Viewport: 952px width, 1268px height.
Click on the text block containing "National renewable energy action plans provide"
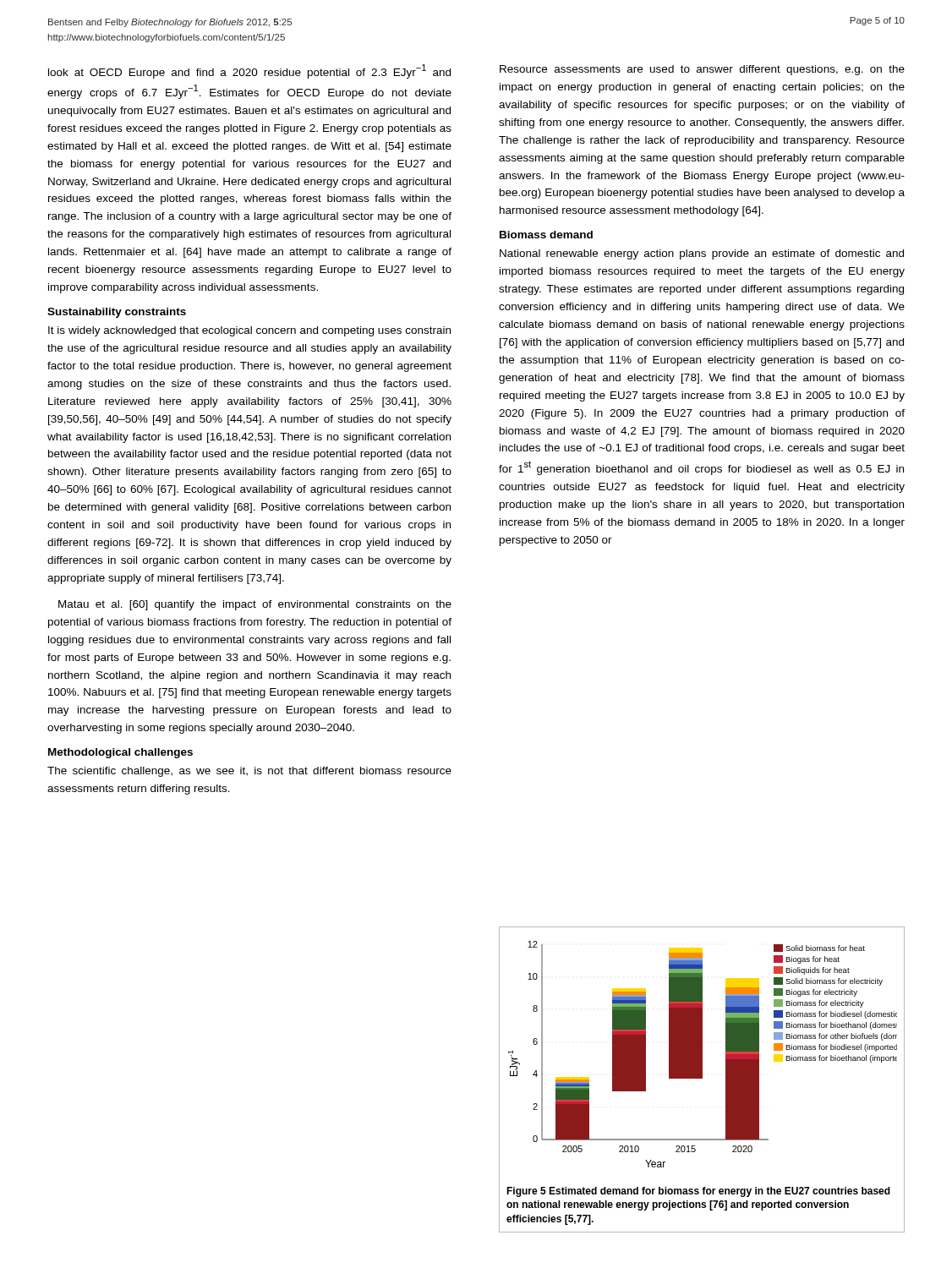coord(702,397)
